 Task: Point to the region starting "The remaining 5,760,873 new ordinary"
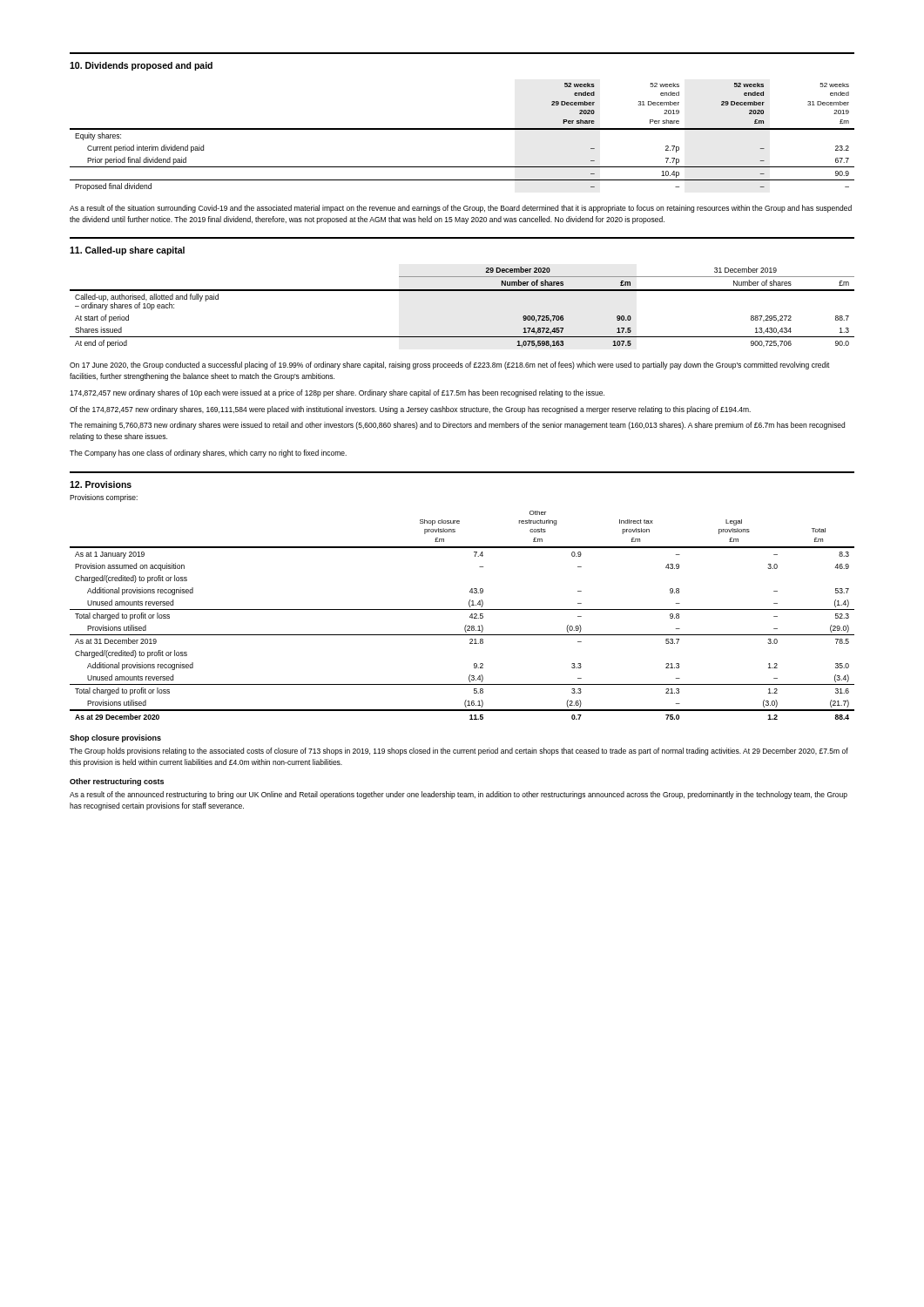(x=457, y=431)
